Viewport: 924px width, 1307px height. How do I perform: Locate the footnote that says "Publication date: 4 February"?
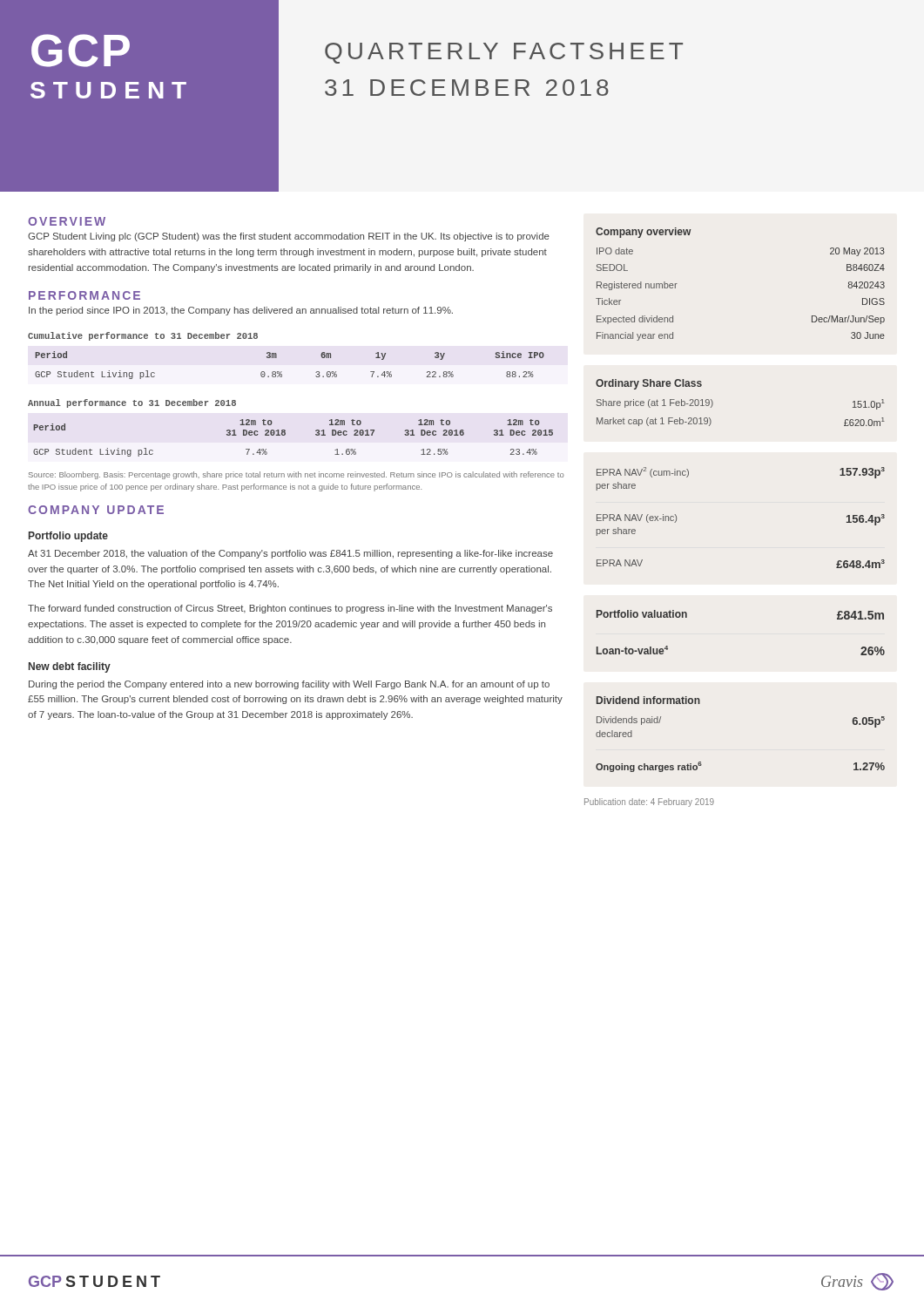[x=649, y=802]
